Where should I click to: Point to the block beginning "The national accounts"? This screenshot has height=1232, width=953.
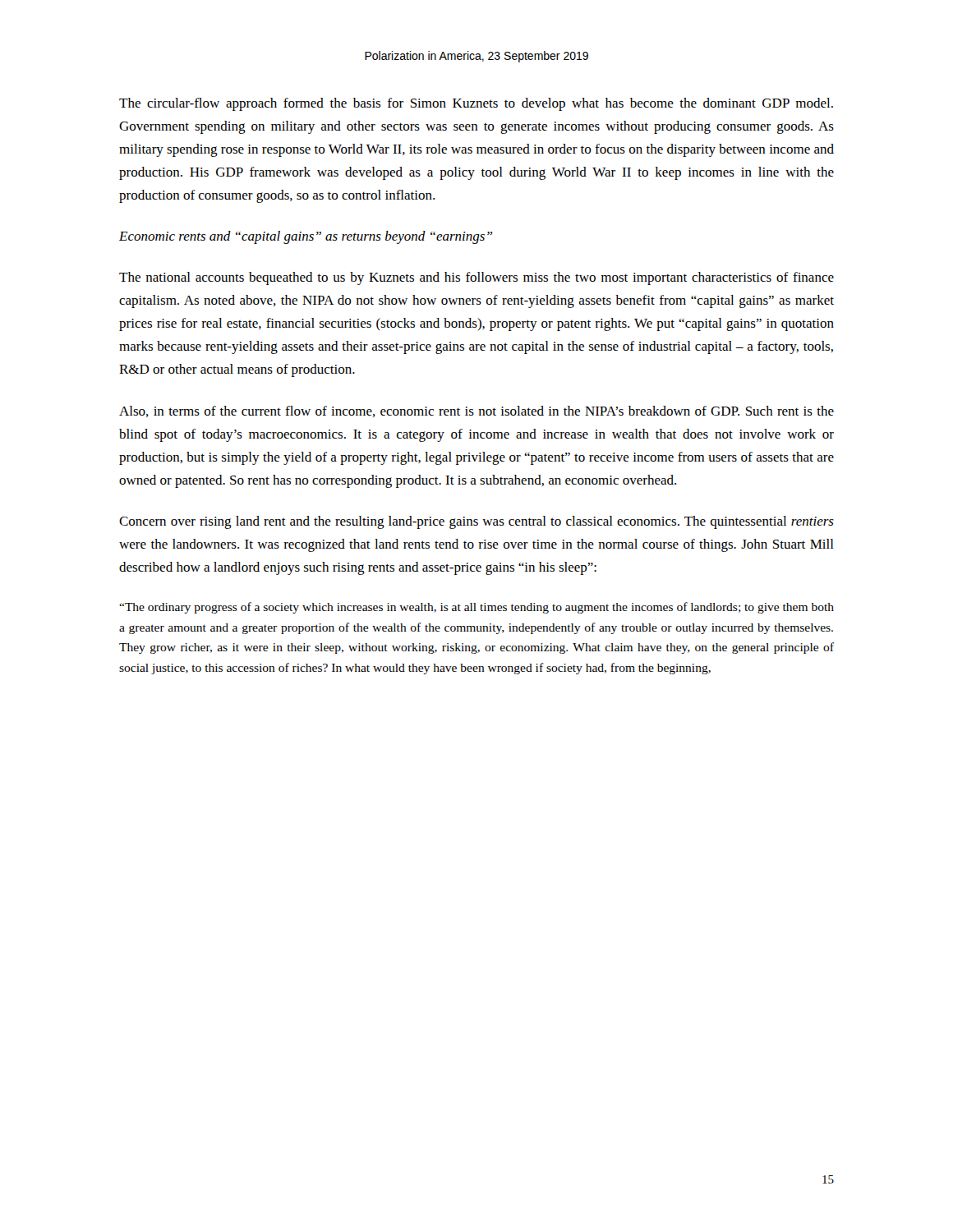click(x=476, y=324)
